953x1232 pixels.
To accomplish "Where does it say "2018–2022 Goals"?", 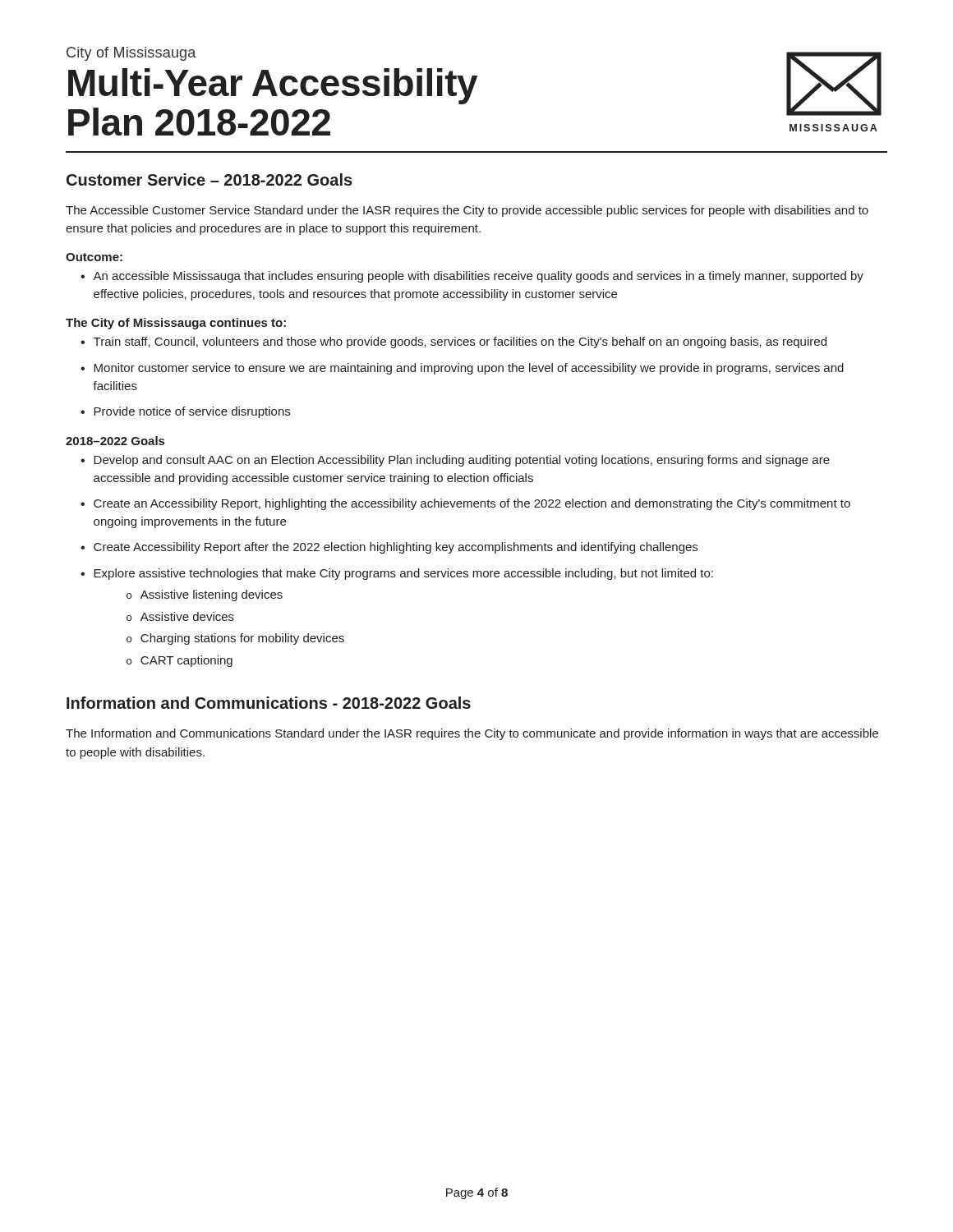I will [115, 440].
